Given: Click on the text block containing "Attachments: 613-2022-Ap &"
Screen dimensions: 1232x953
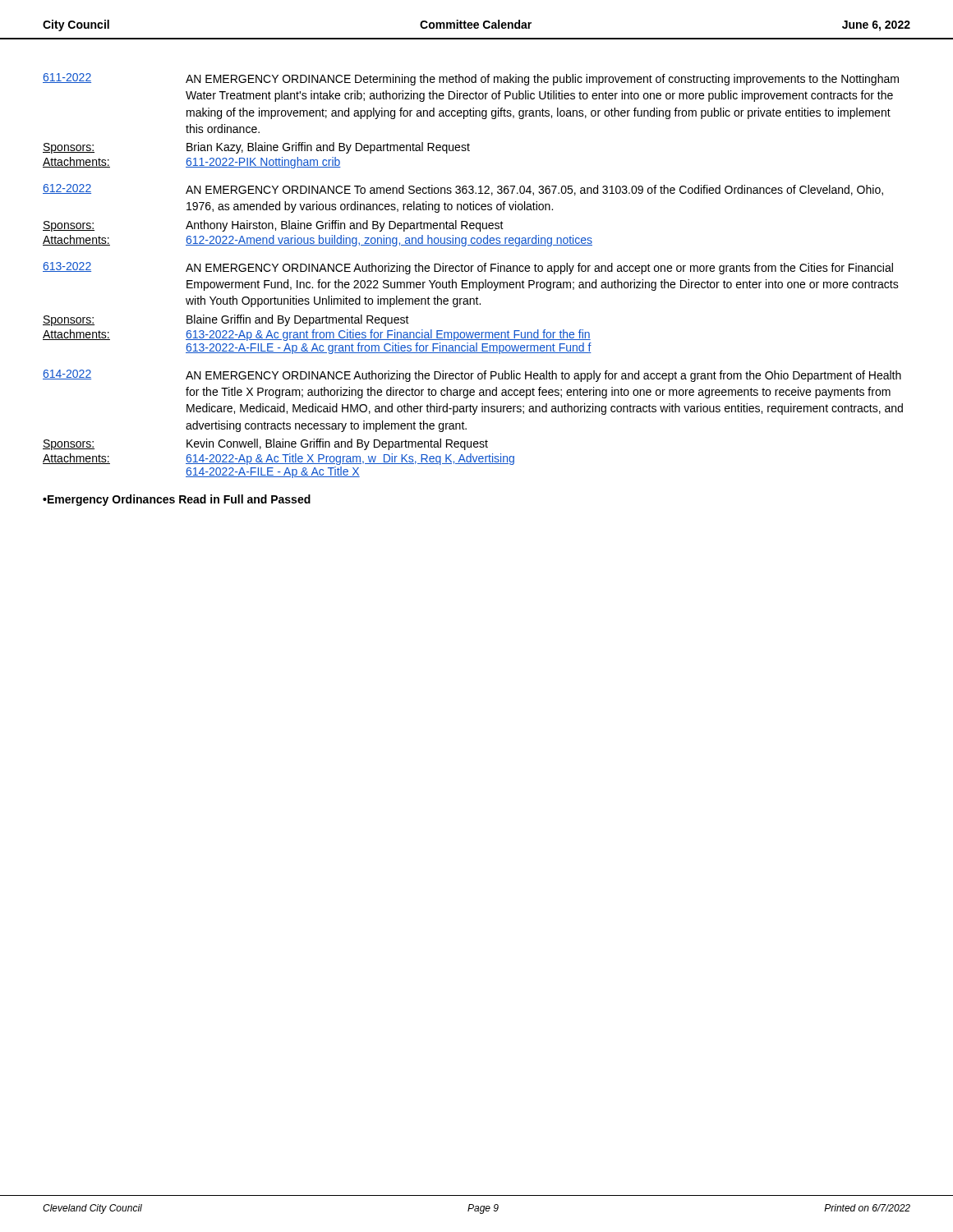Looking at the screenshot, I should 476,341.
